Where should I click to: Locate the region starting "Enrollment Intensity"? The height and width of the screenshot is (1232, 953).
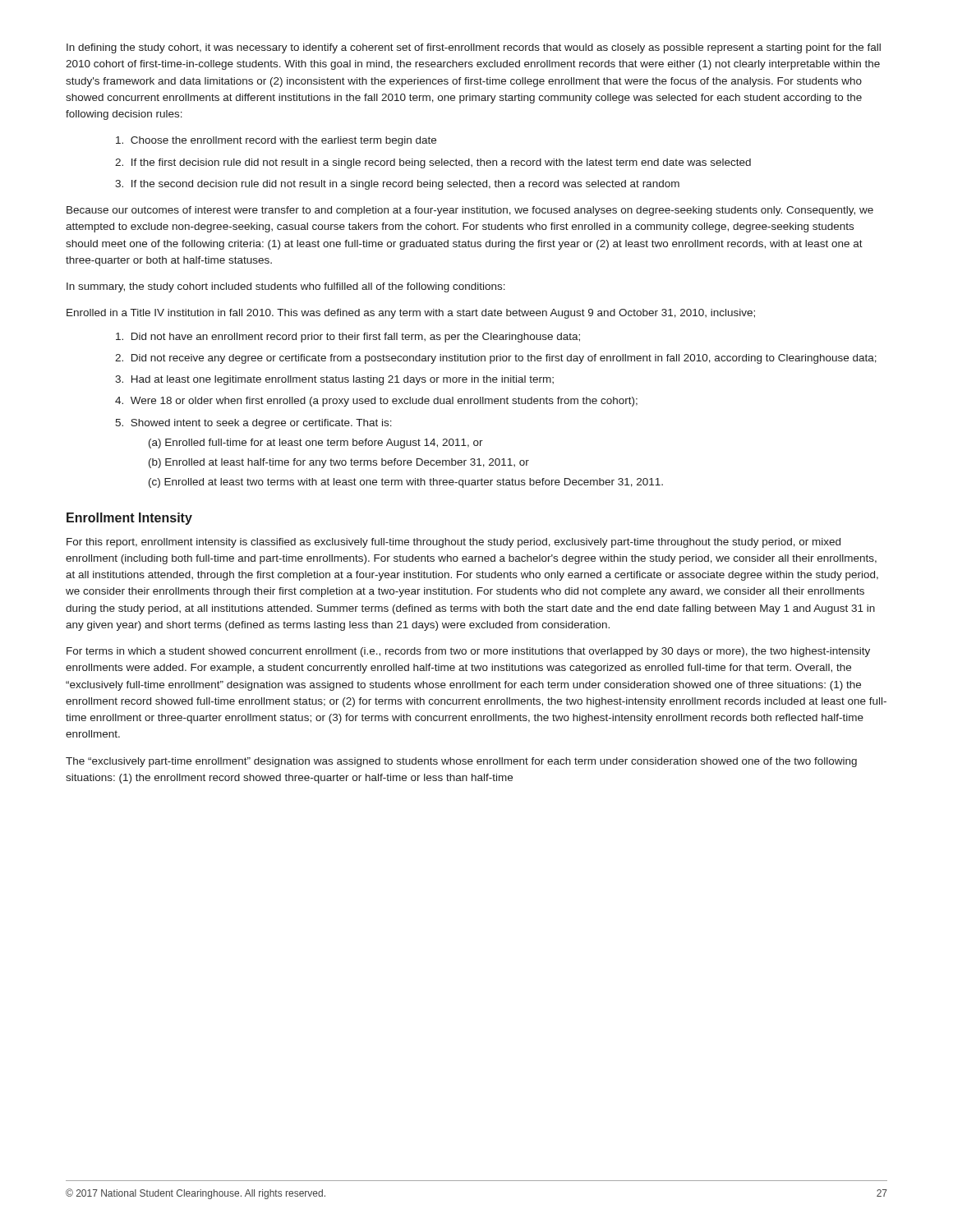point(129,517)
